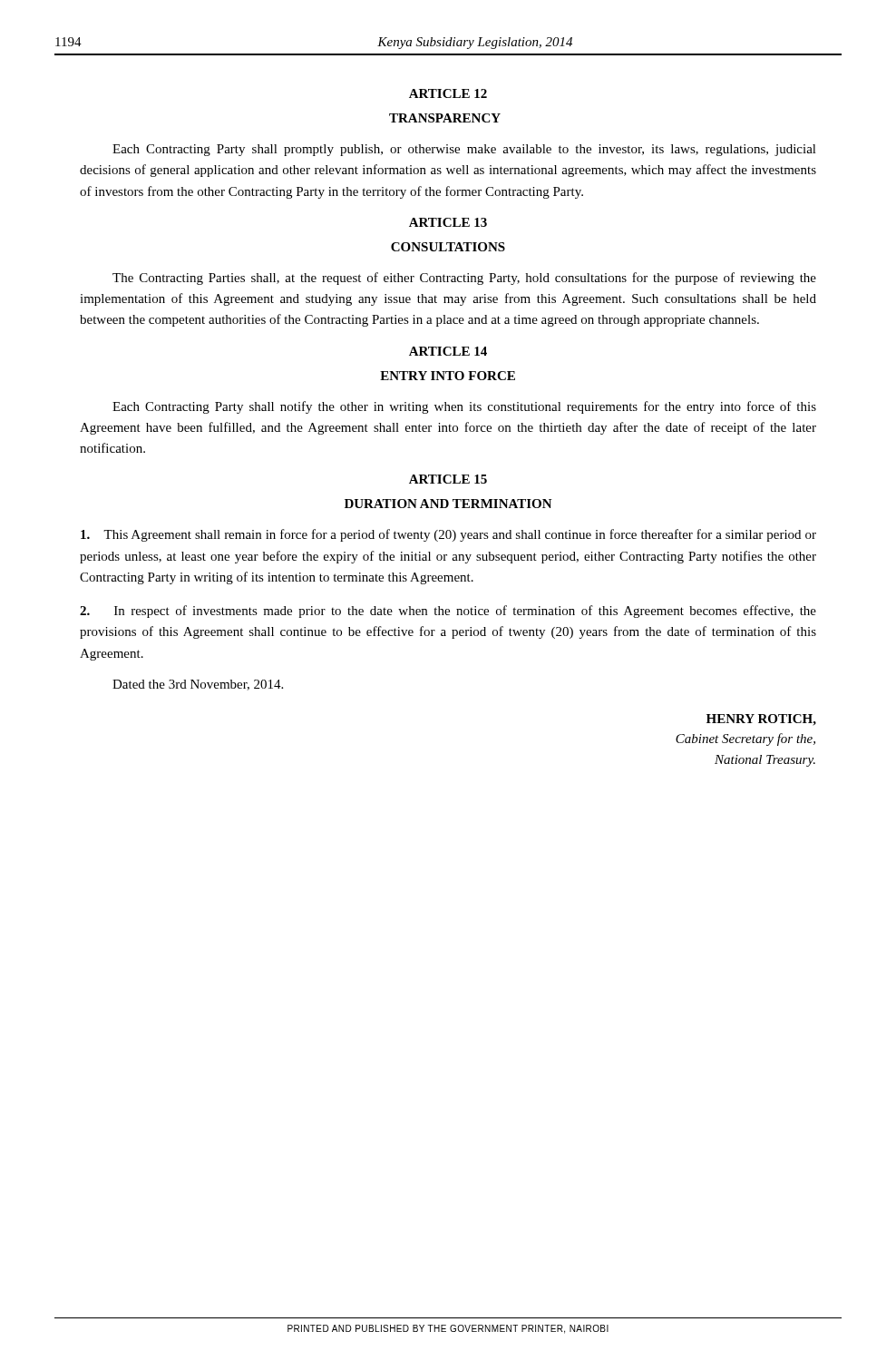The width and height of the screenshot is (896, 1361).
Task: Click where it says "ENTRY INTO FORCE"
Action: [448, 375]
